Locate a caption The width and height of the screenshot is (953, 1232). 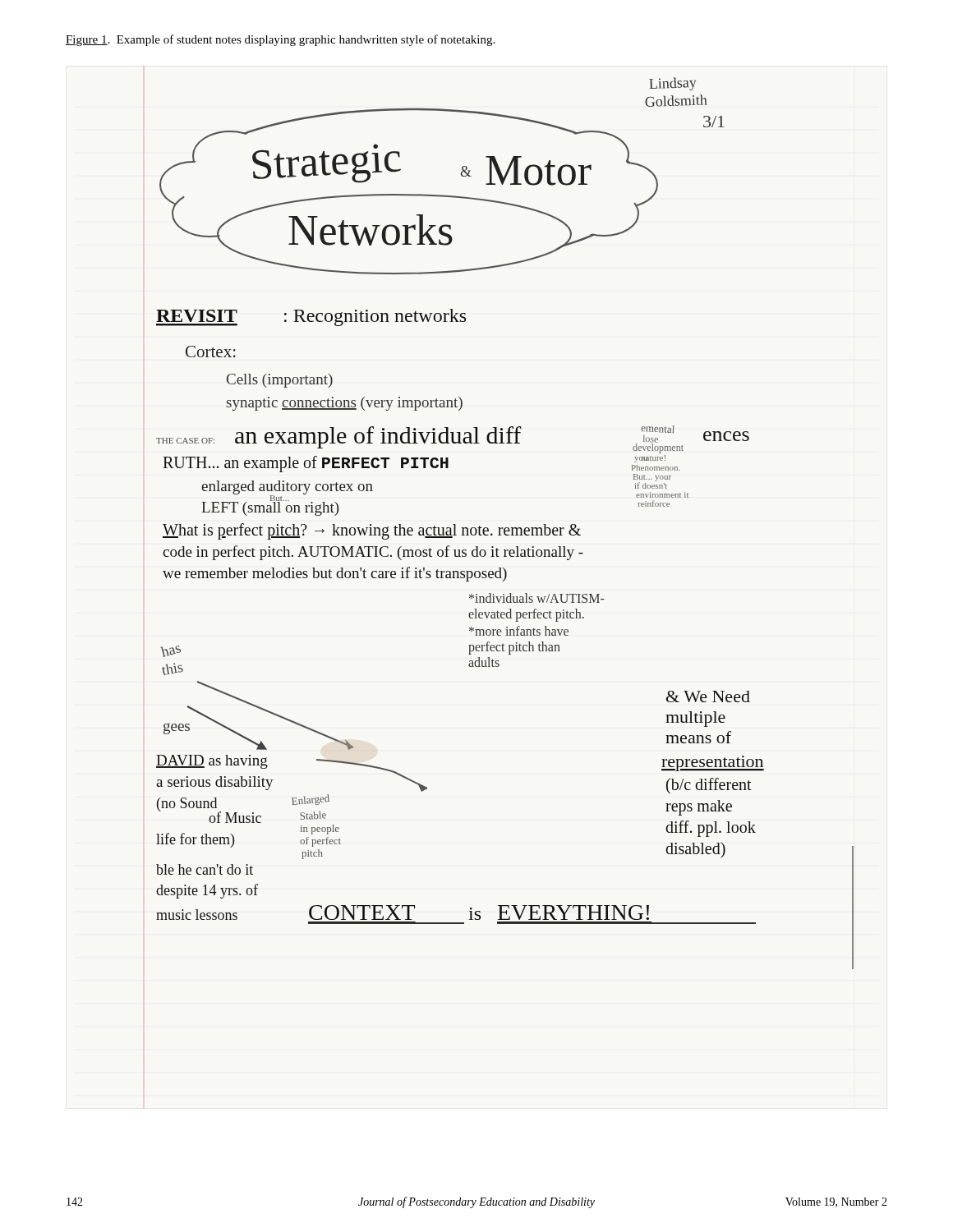(281, 39)
